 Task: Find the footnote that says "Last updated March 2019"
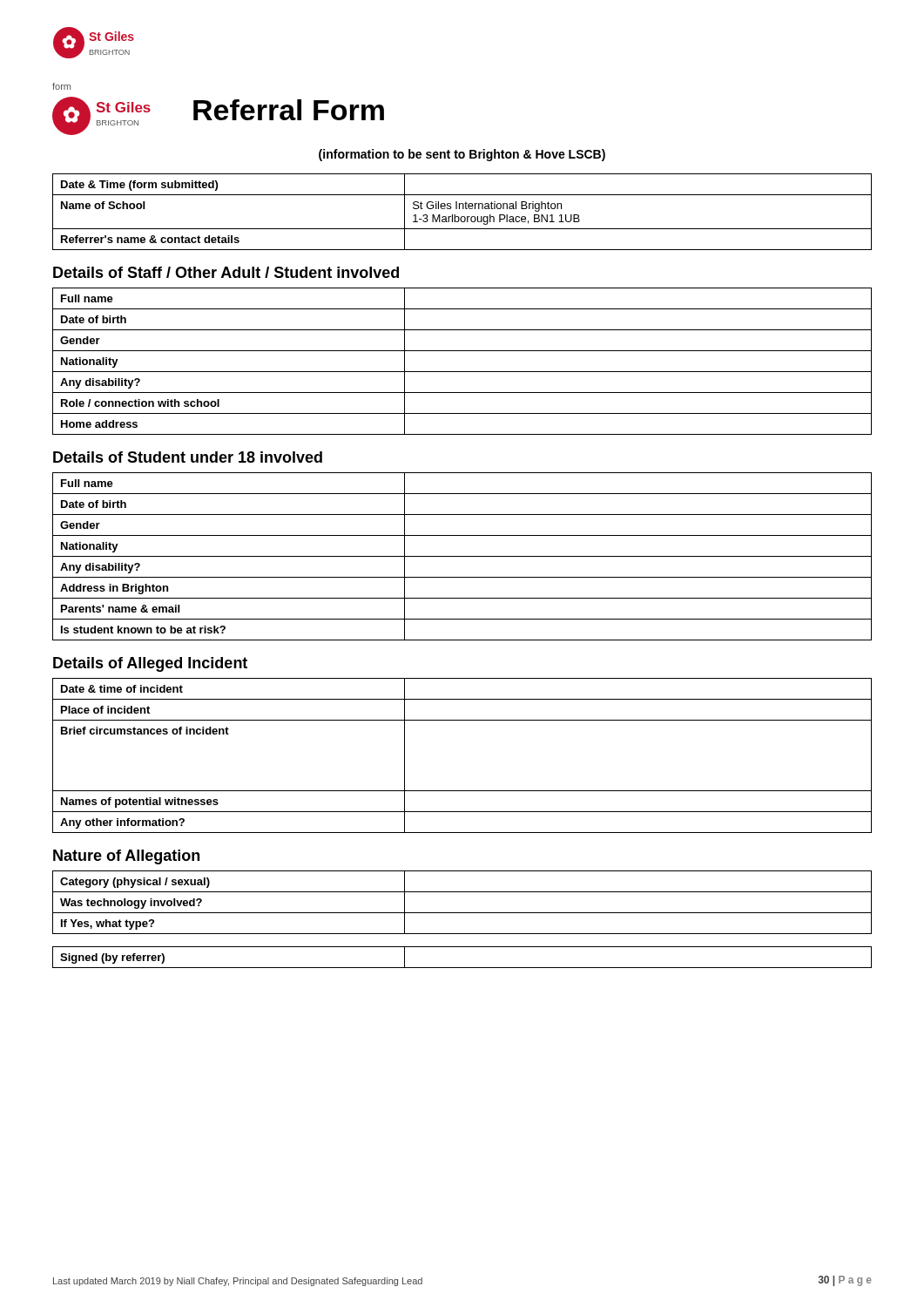coord(238,1281)
